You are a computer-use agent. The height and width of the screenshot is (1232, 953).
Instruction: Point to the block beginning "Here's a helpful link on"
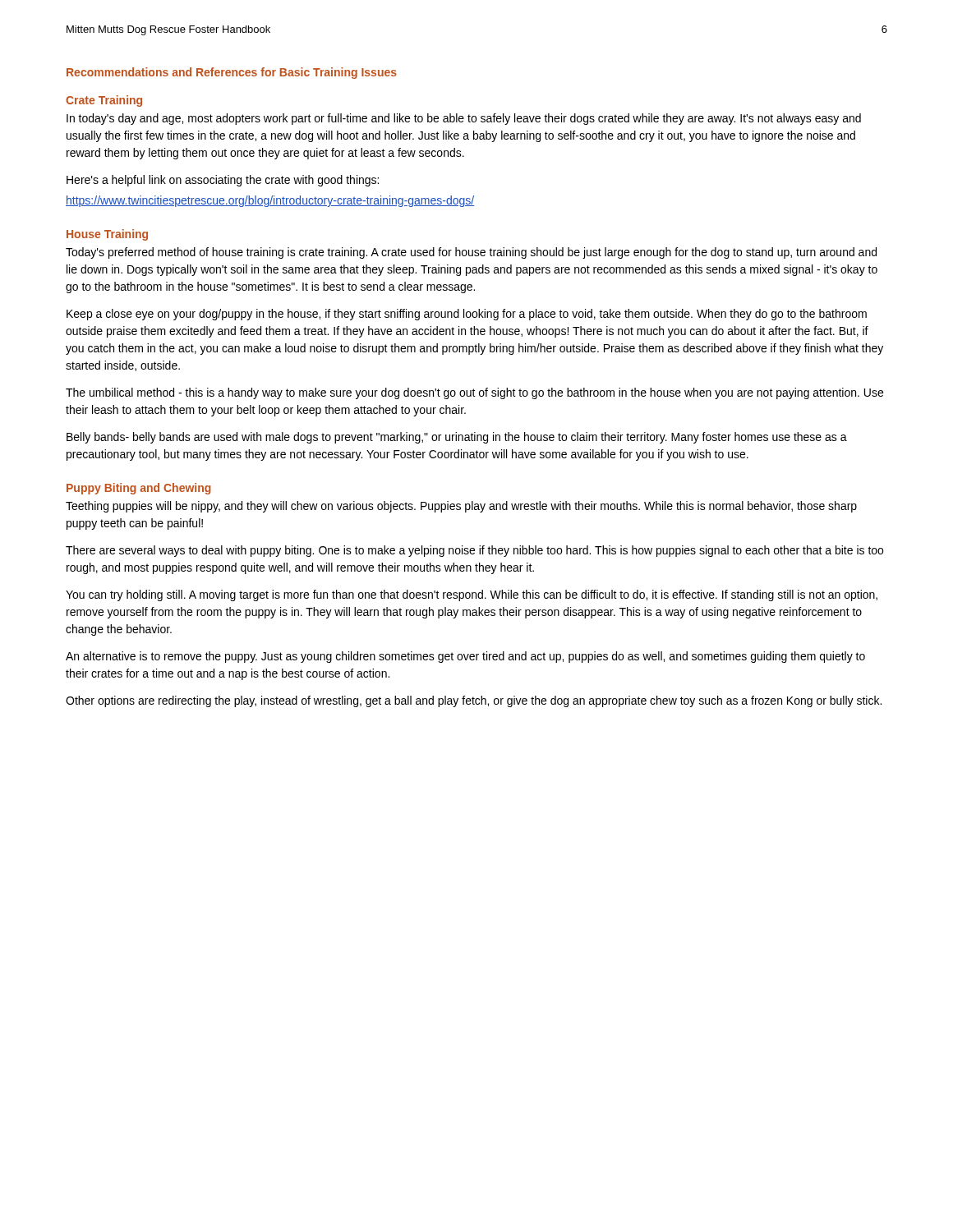click(x=476, y=191)
